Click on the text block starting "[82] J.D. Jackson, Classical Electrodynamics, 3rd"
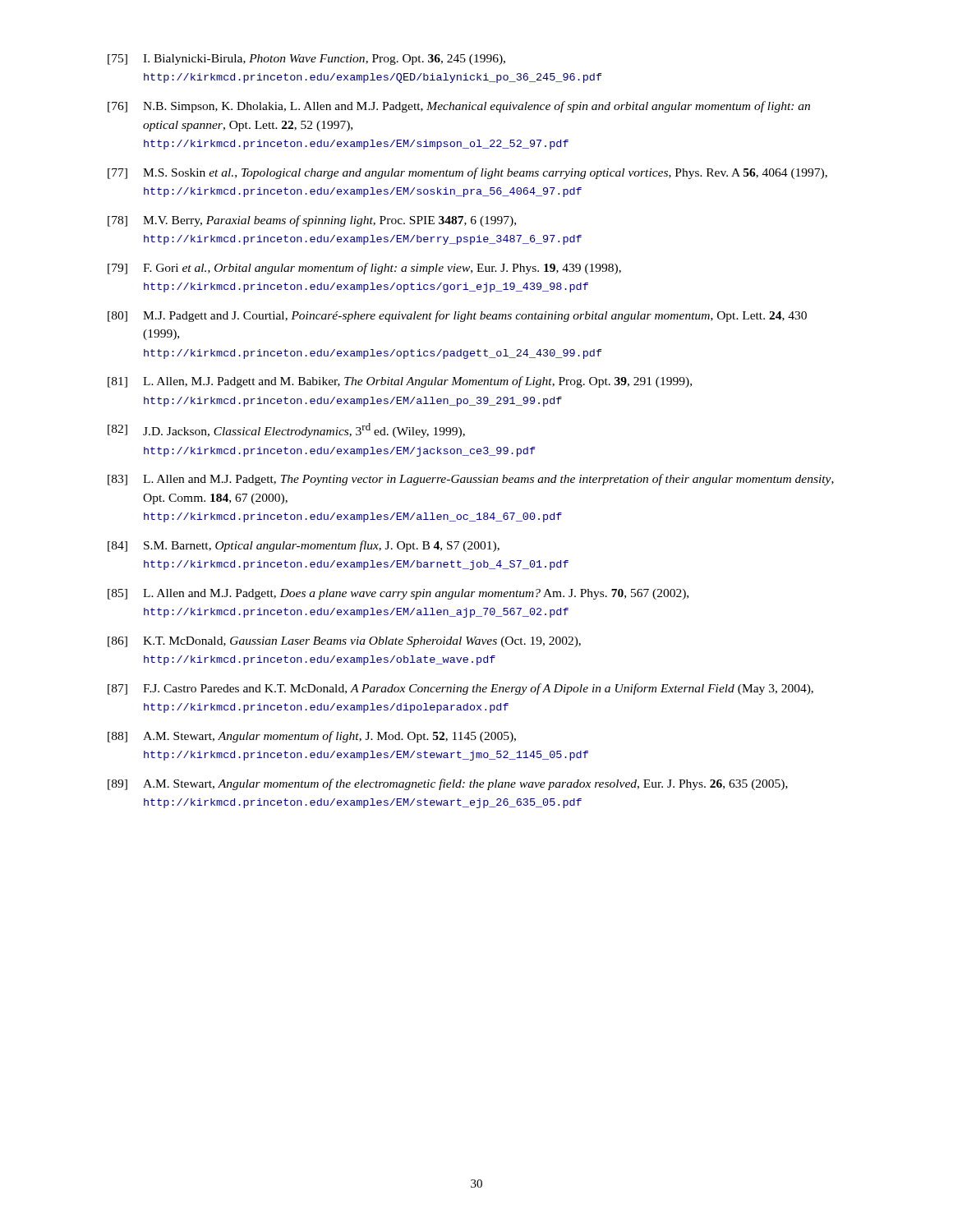953x1232 pixels. click(321, 440)
